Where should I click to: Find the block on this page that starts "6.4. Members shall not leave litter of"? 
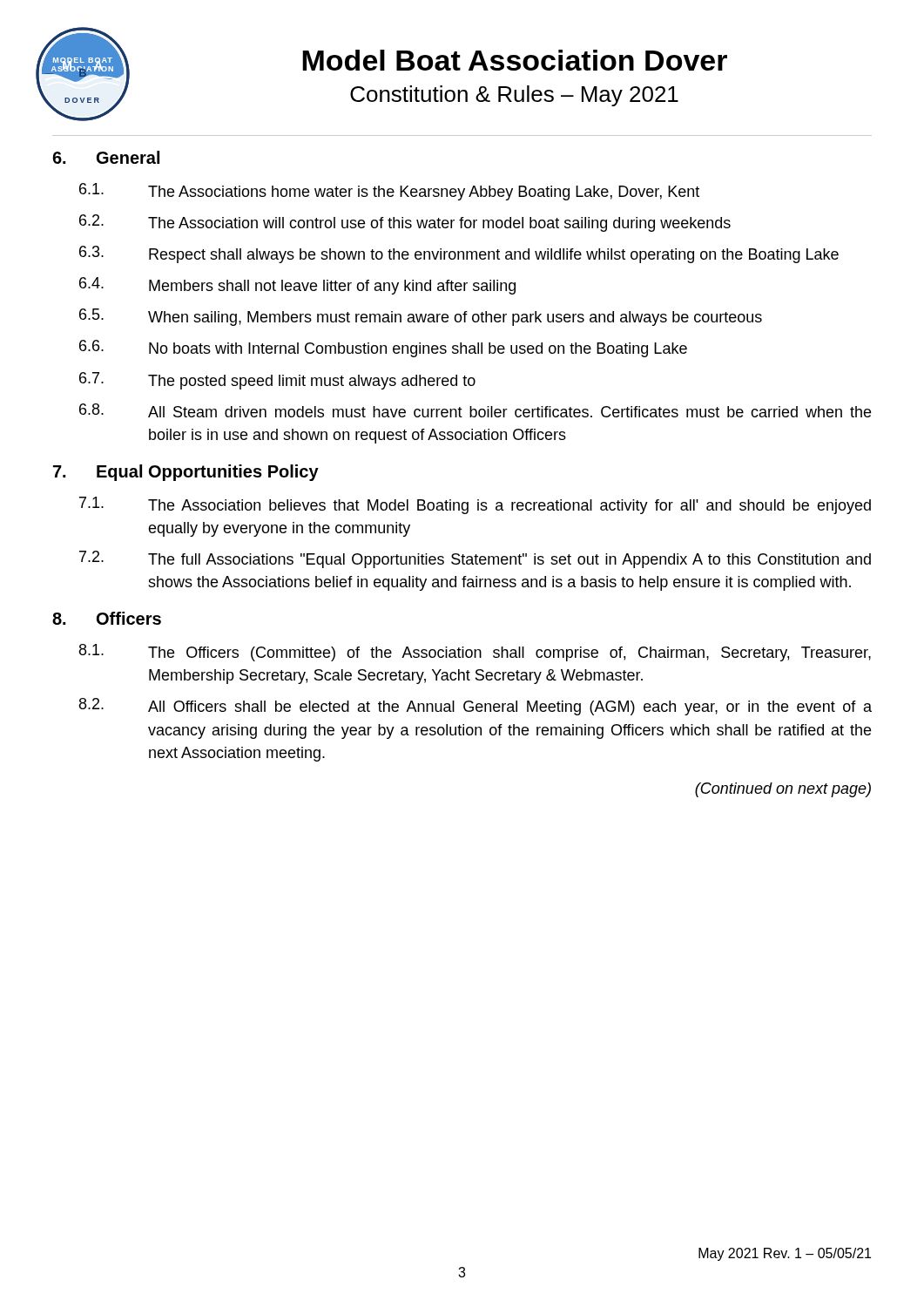coord(475,286)
